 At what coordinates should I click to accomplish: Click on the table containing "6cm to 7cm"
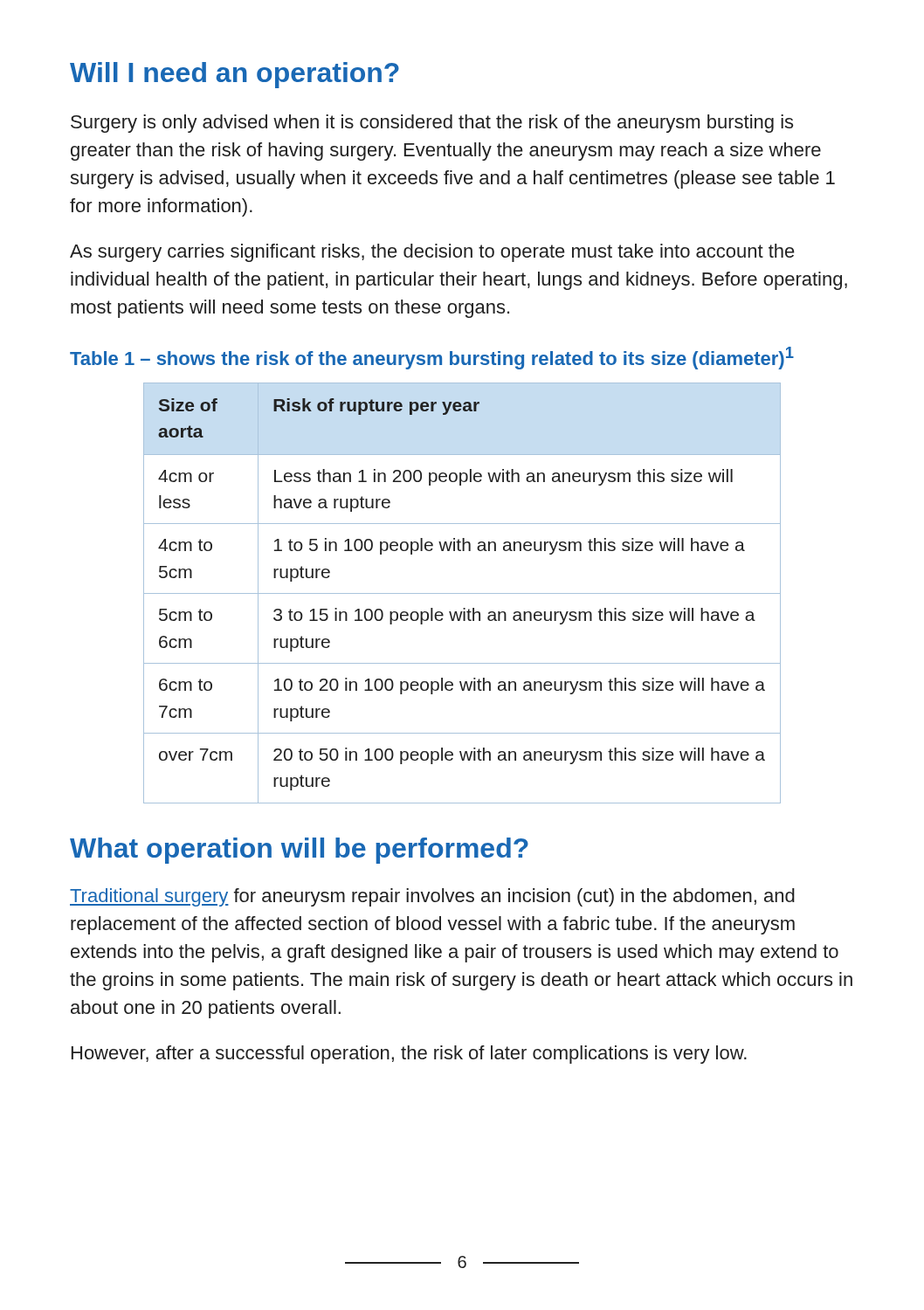(x=462, y=593)
